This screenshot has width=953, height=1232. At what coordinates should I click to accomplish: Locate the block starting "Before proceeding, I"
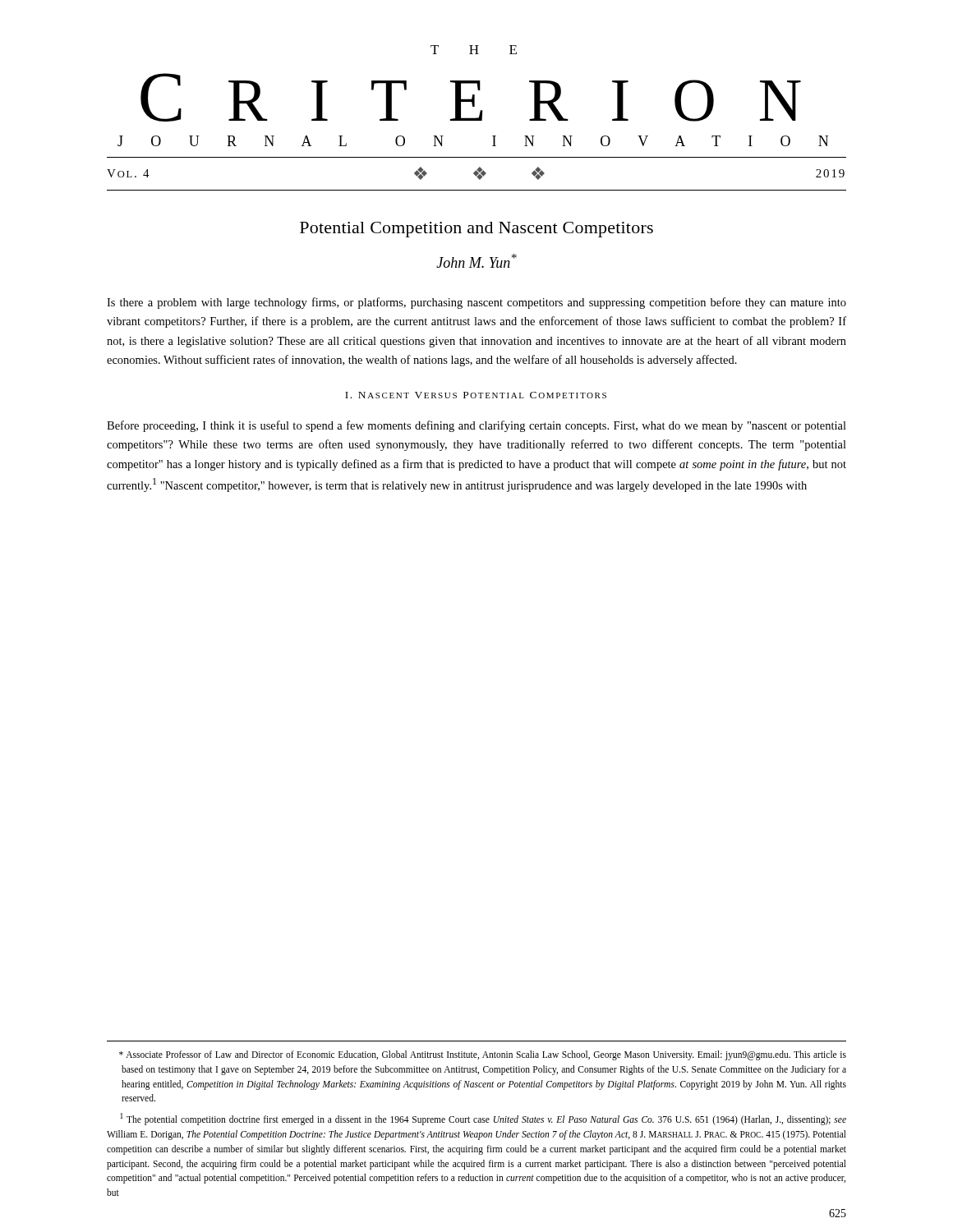pos(476,455)
